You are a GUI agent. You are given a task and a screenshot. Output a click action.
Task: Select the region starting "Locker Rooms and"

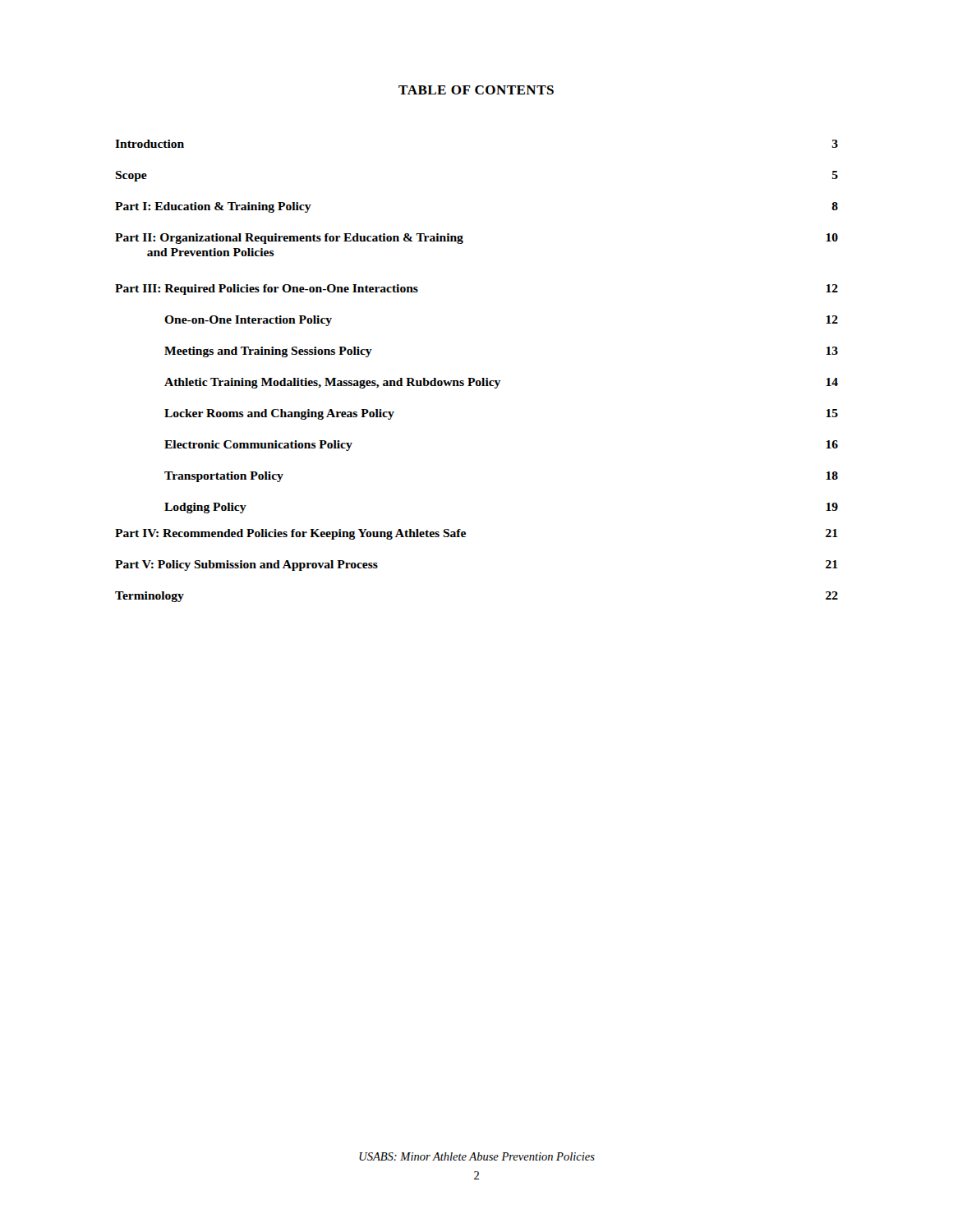(273, 414)
